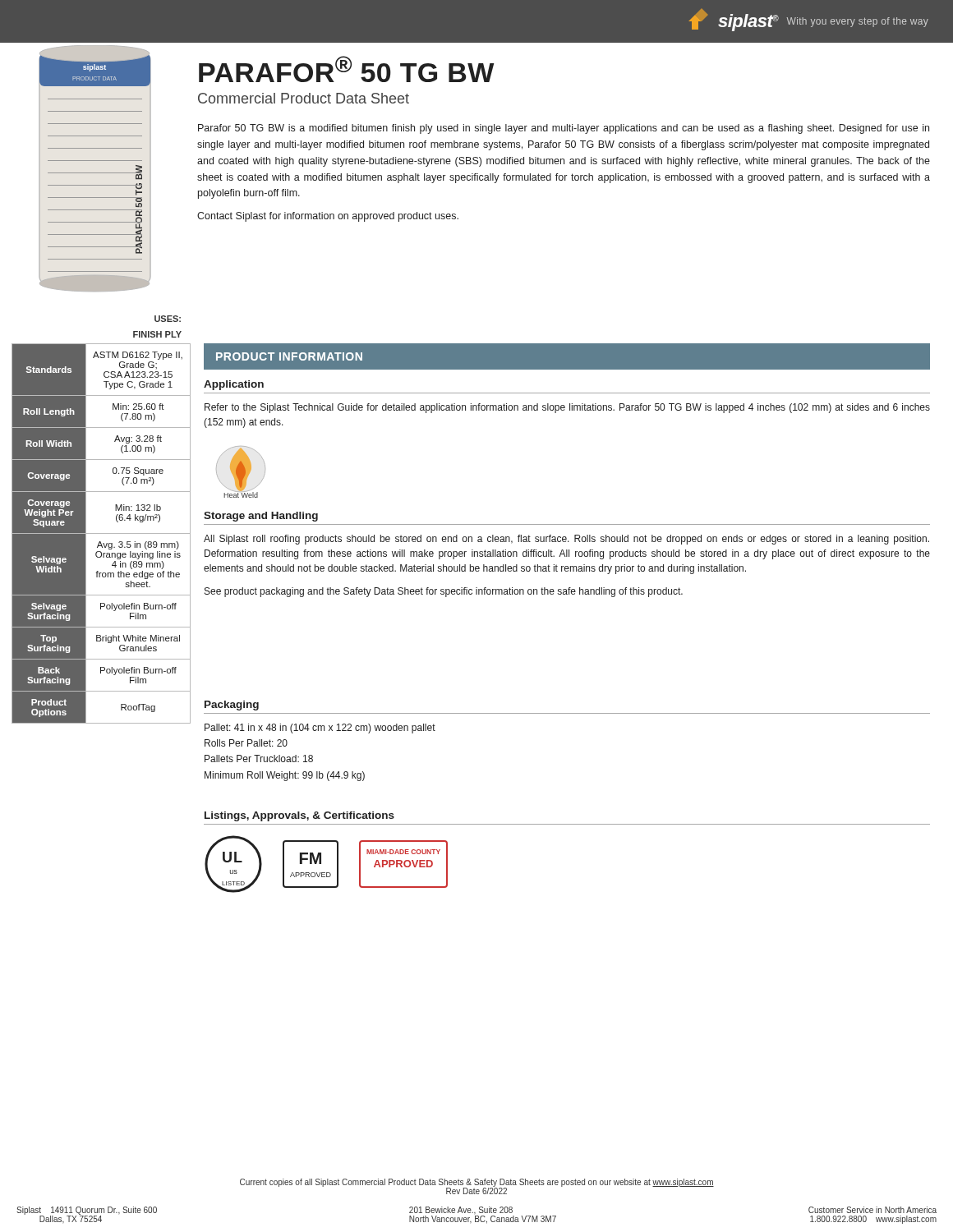Click on the block starting "Storage and Handling"
This screenshot has height=1232, width=953.
(261, 515)
